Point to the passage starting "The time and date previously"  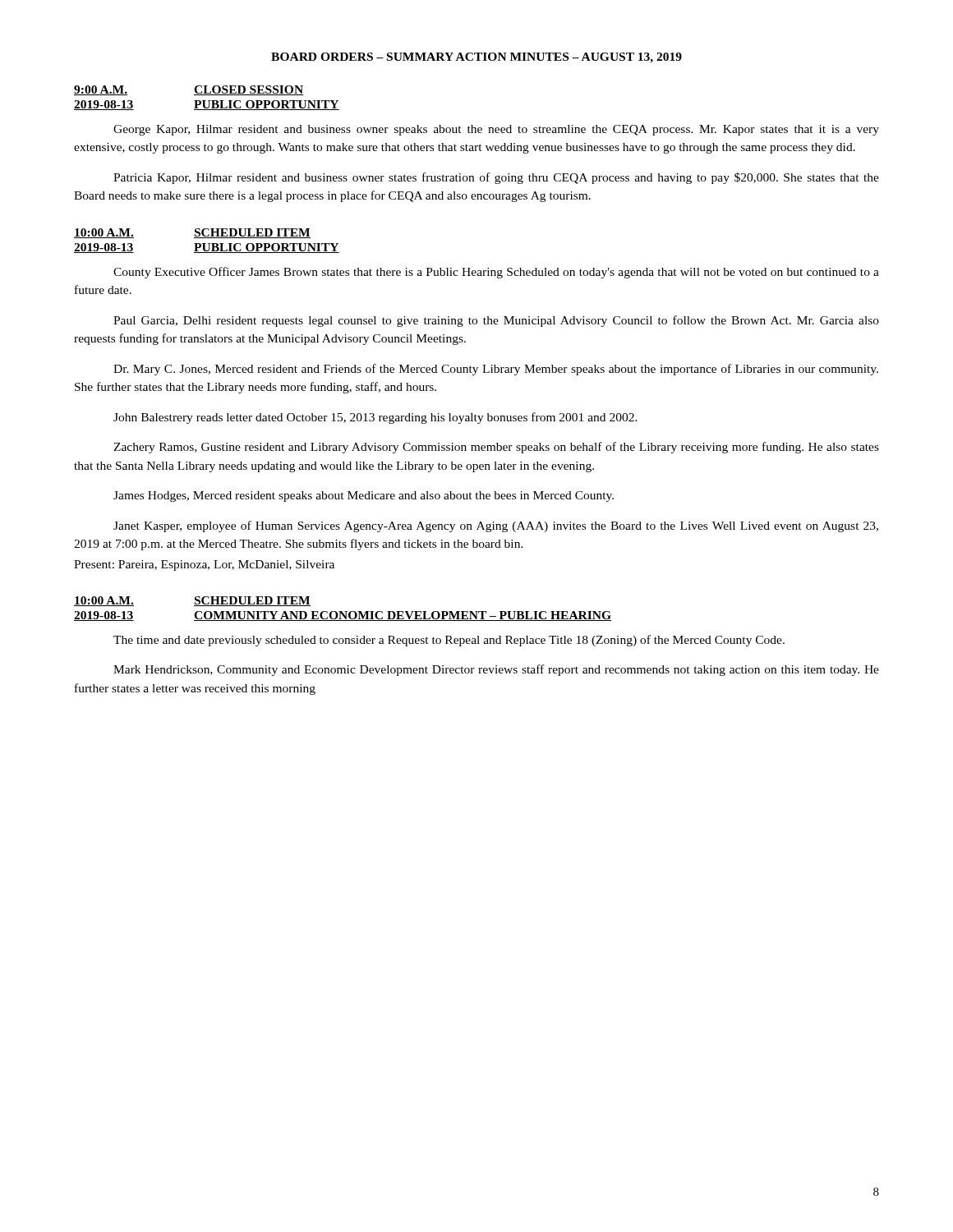click(x=449, y=639)
